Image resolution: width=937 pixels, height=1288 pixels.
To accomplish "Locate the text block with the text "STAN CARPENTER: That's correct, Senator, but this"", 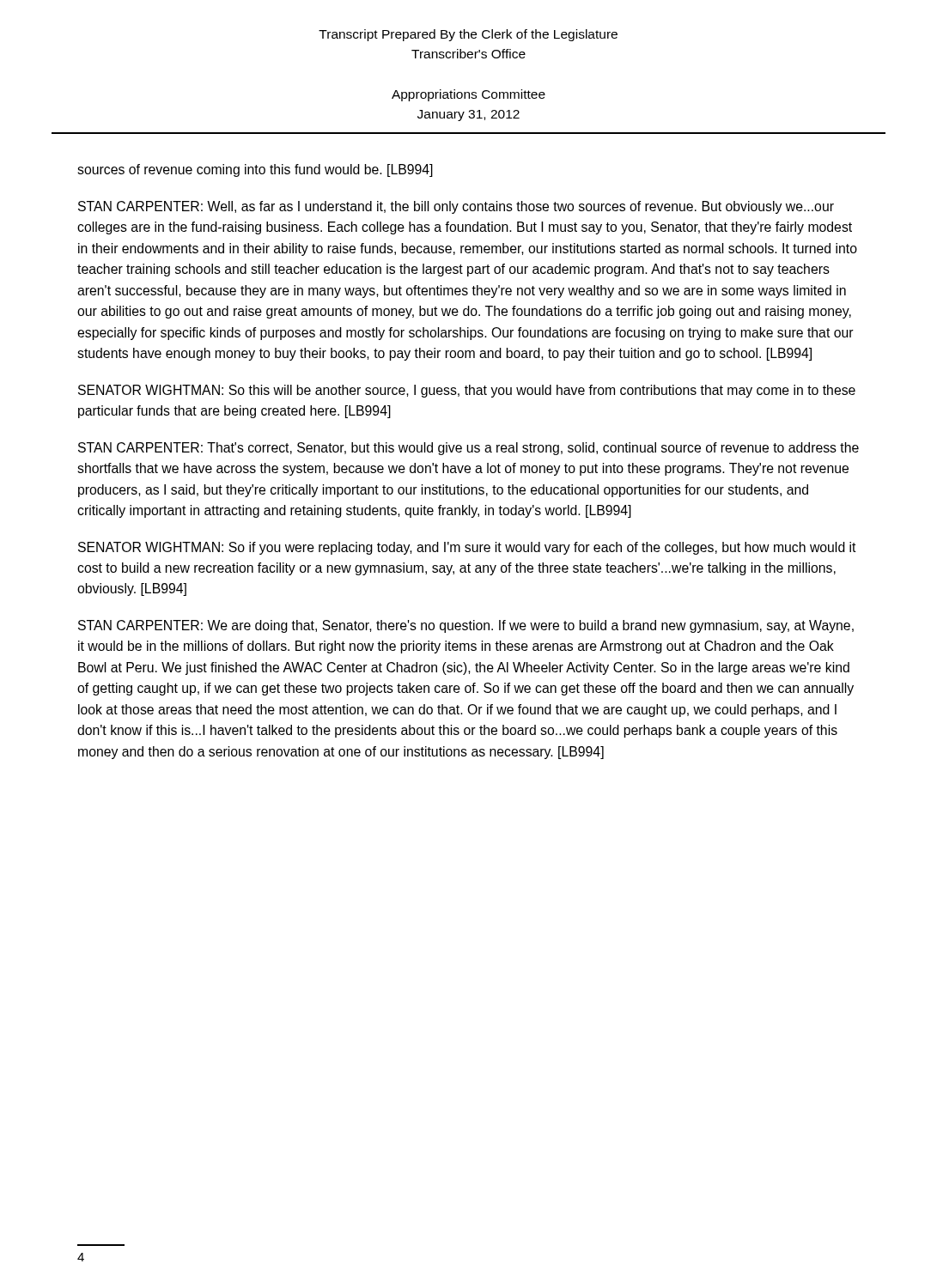I will tap(468, 479).
